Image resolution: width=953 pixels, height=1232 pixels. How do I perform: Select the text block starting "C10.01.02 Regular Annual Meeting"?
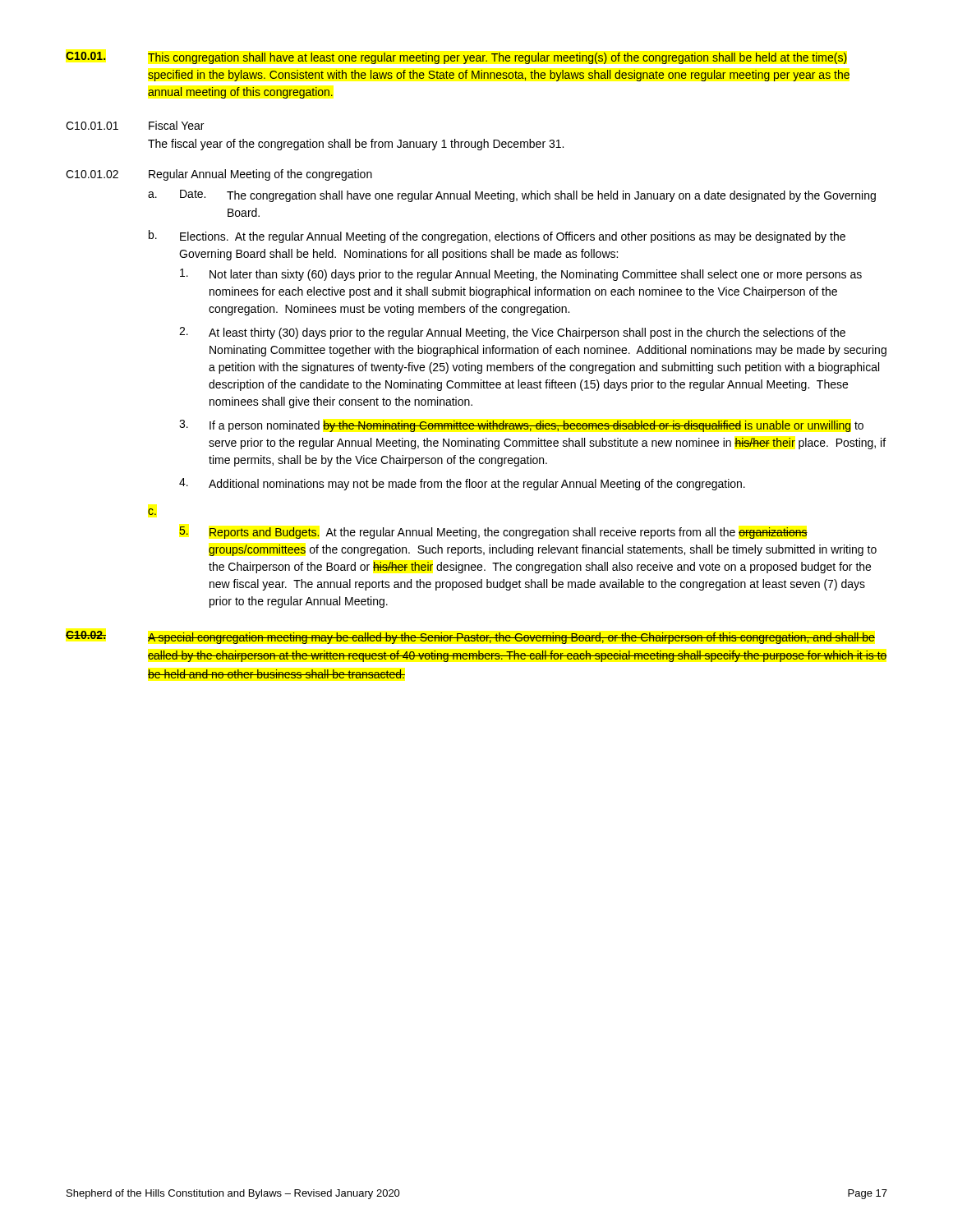(219, 175)
